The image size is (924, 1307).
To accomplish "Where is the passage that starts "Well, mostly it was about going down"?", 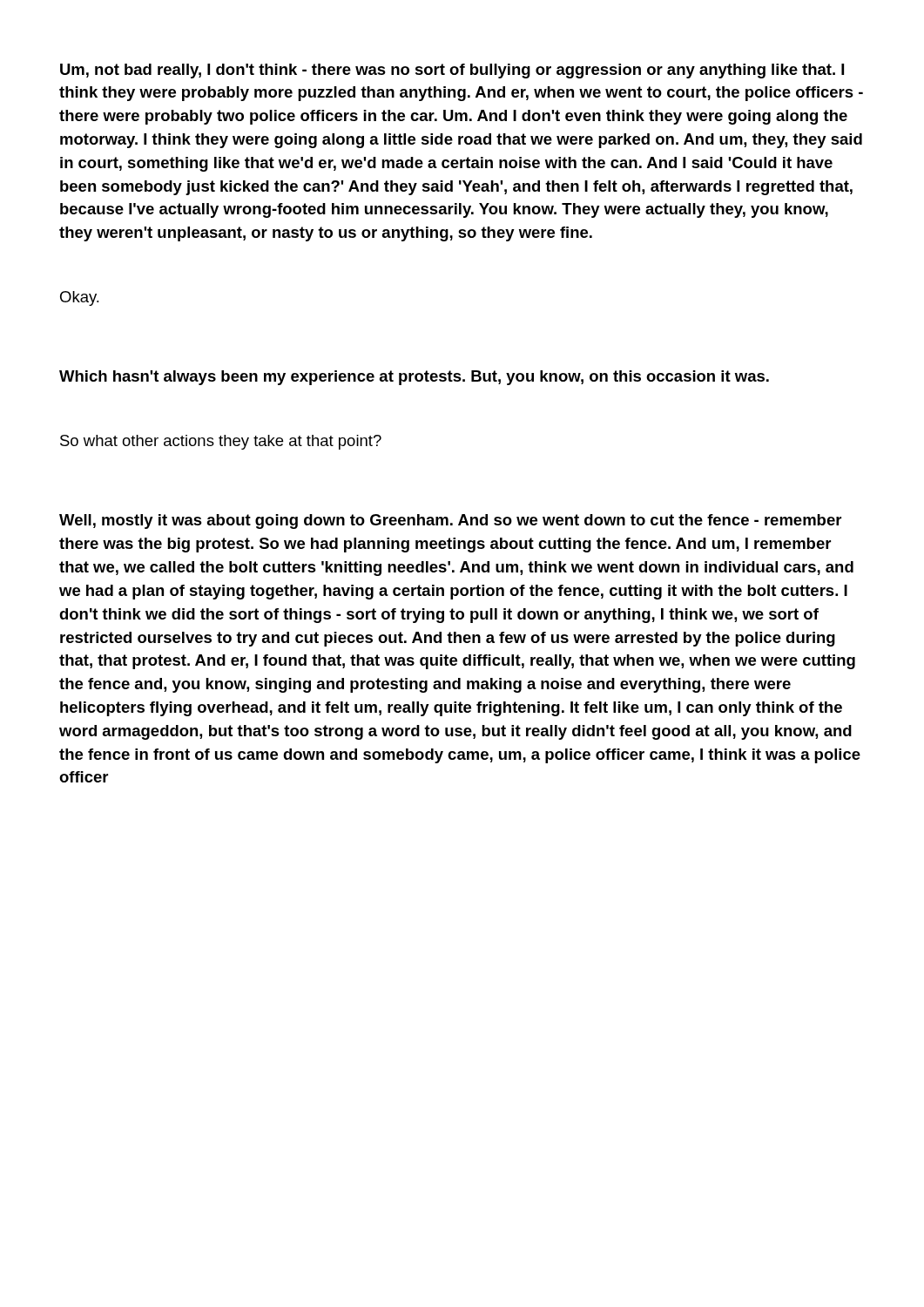I will click(462, 649).
